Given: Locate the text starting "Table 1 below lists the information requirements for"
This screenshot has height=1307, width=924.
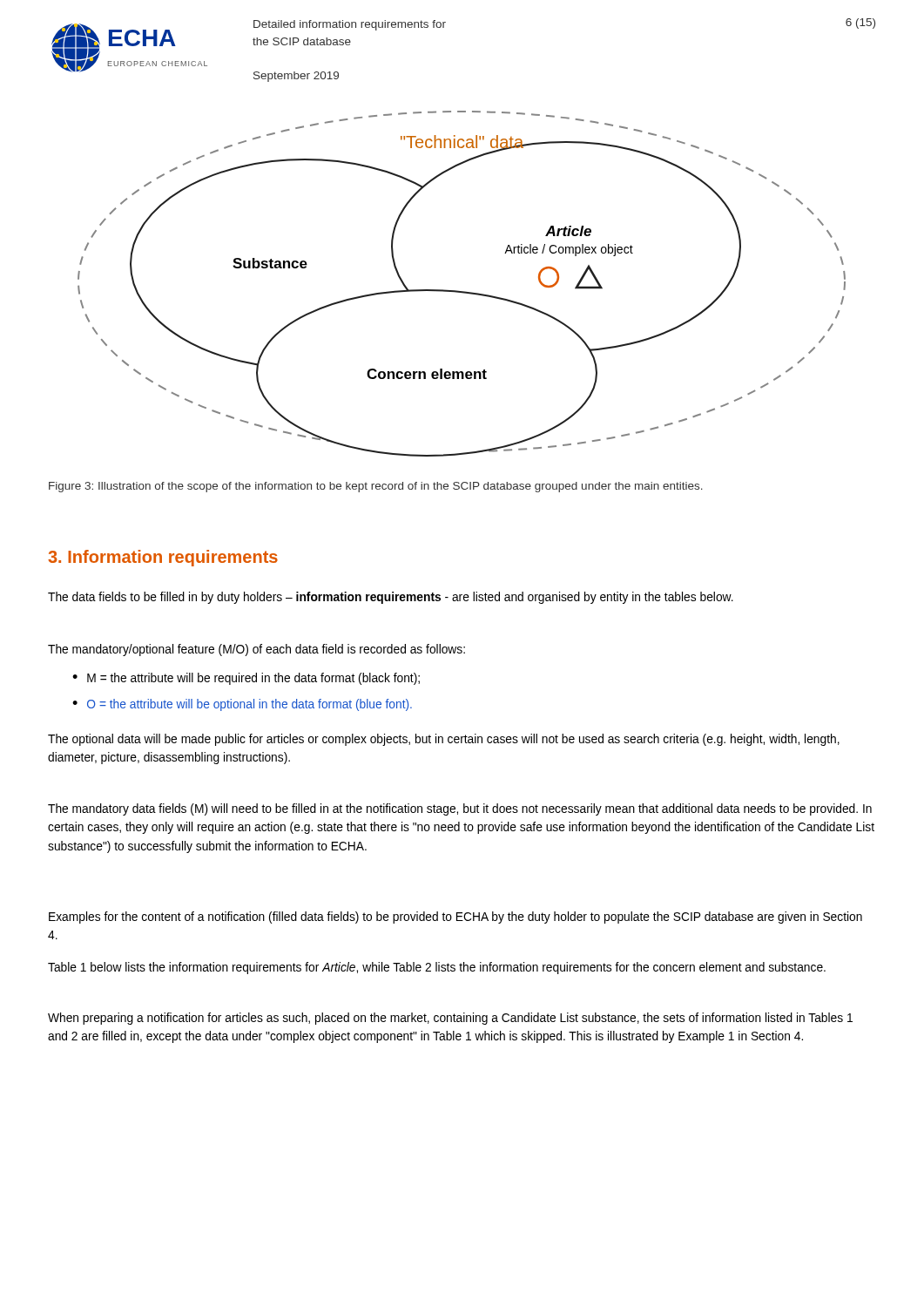Looking at the screenshot, I should [437, 968].
